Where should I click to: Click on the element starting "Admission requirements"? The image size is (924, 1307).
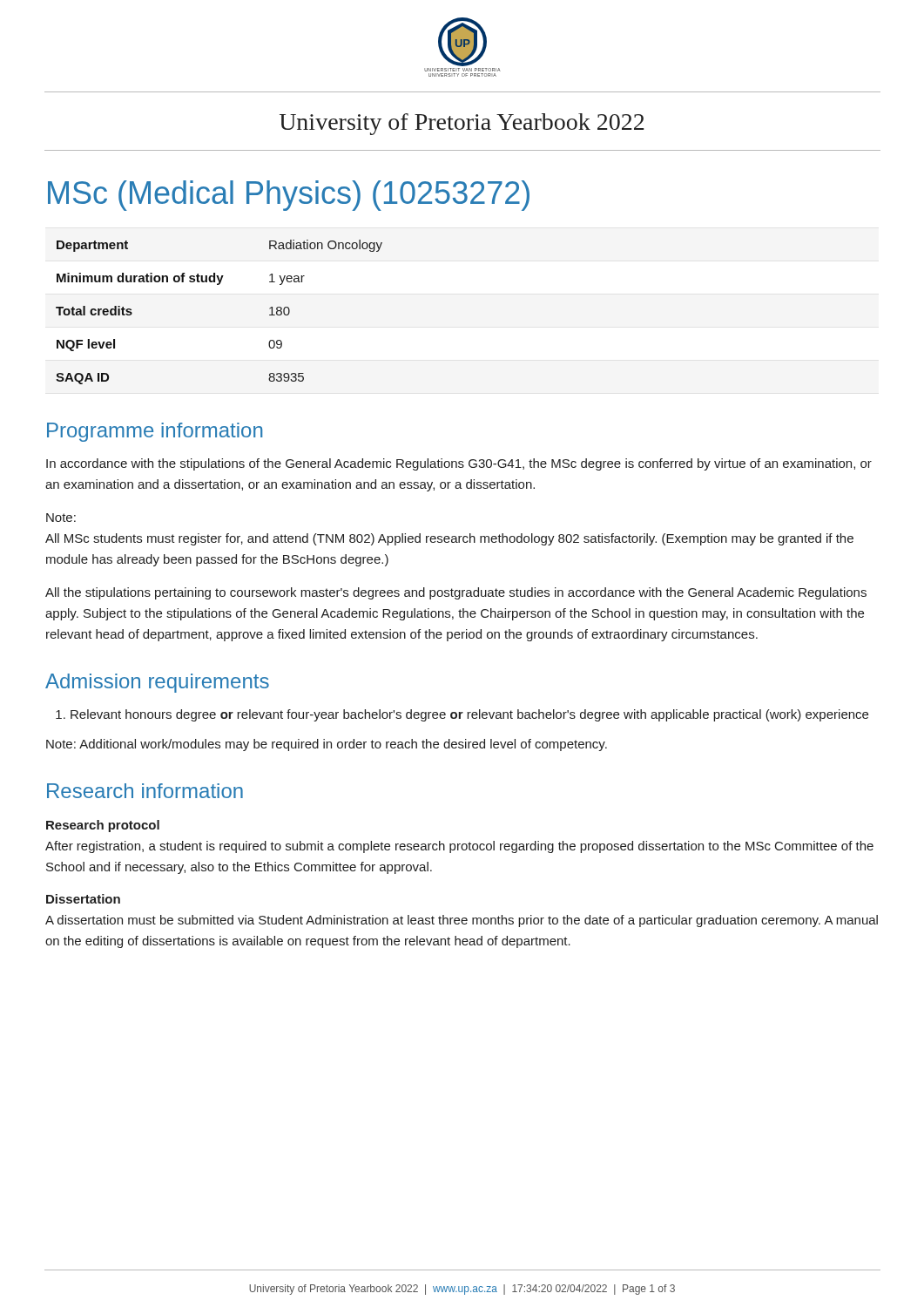(x=157, y=681)
